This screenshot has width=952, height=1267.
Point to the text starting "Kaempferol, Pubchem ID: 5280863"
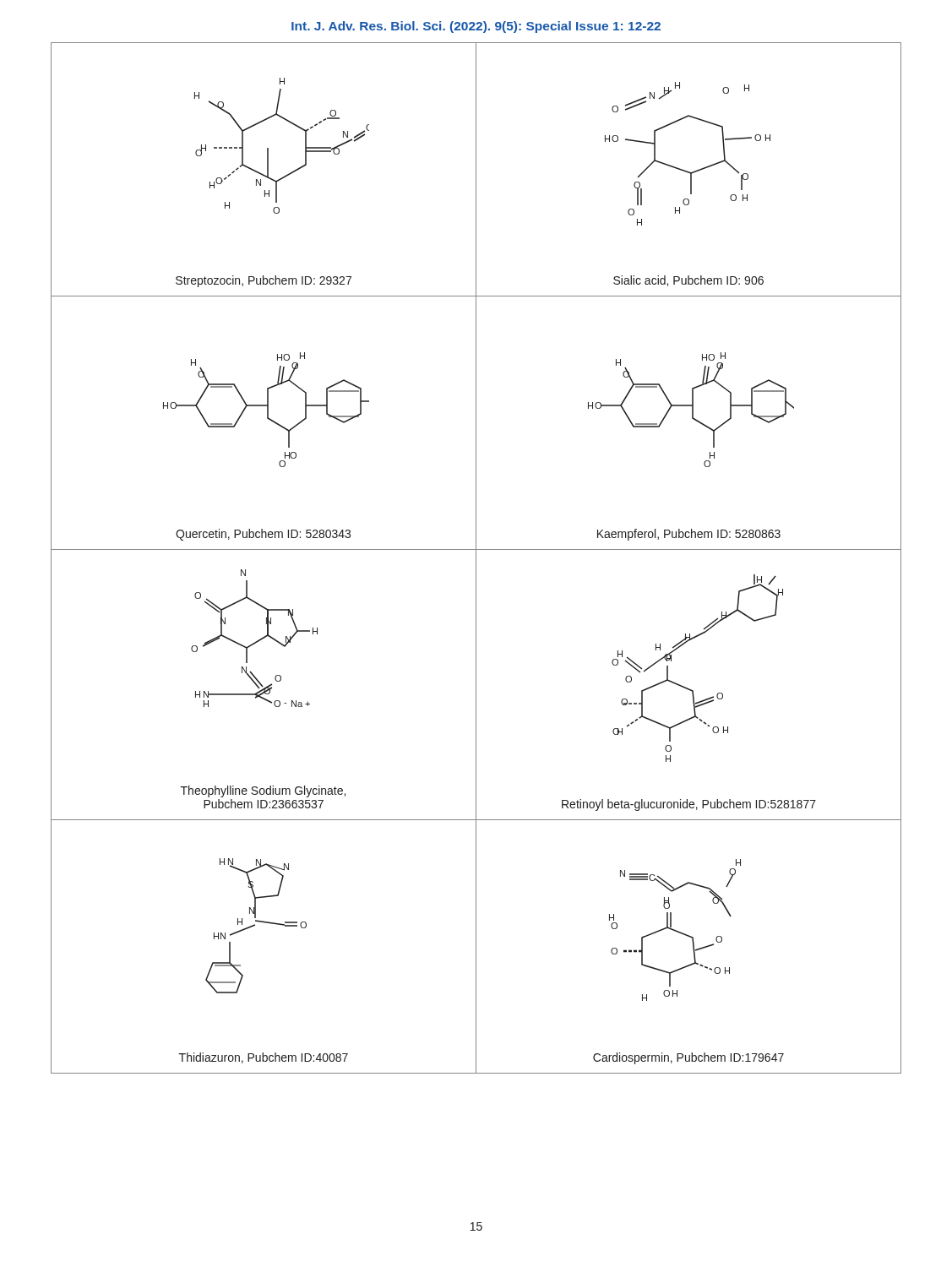coord(688,534)
